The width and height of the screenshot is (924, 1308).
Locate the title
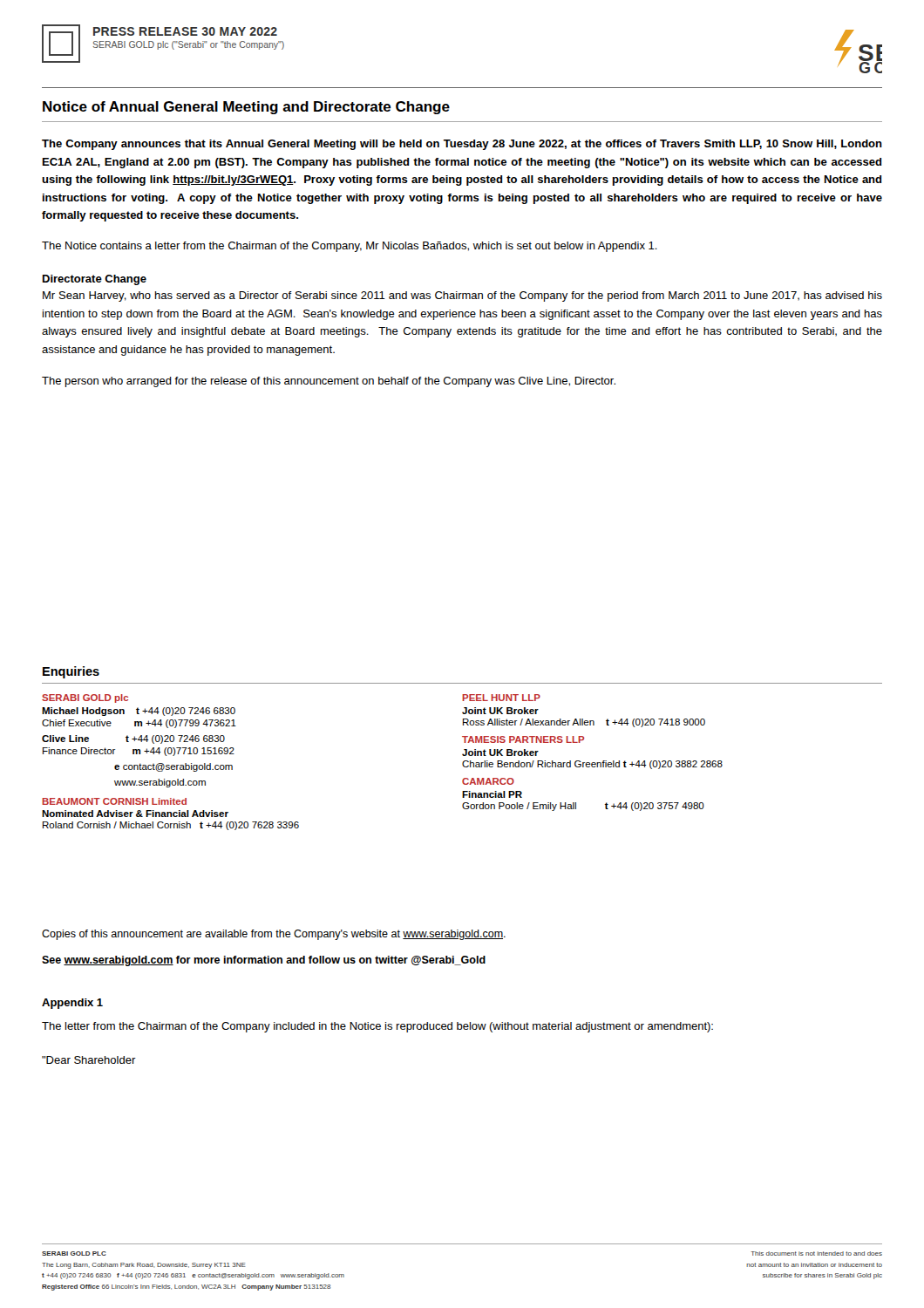(x=246, y=107)
